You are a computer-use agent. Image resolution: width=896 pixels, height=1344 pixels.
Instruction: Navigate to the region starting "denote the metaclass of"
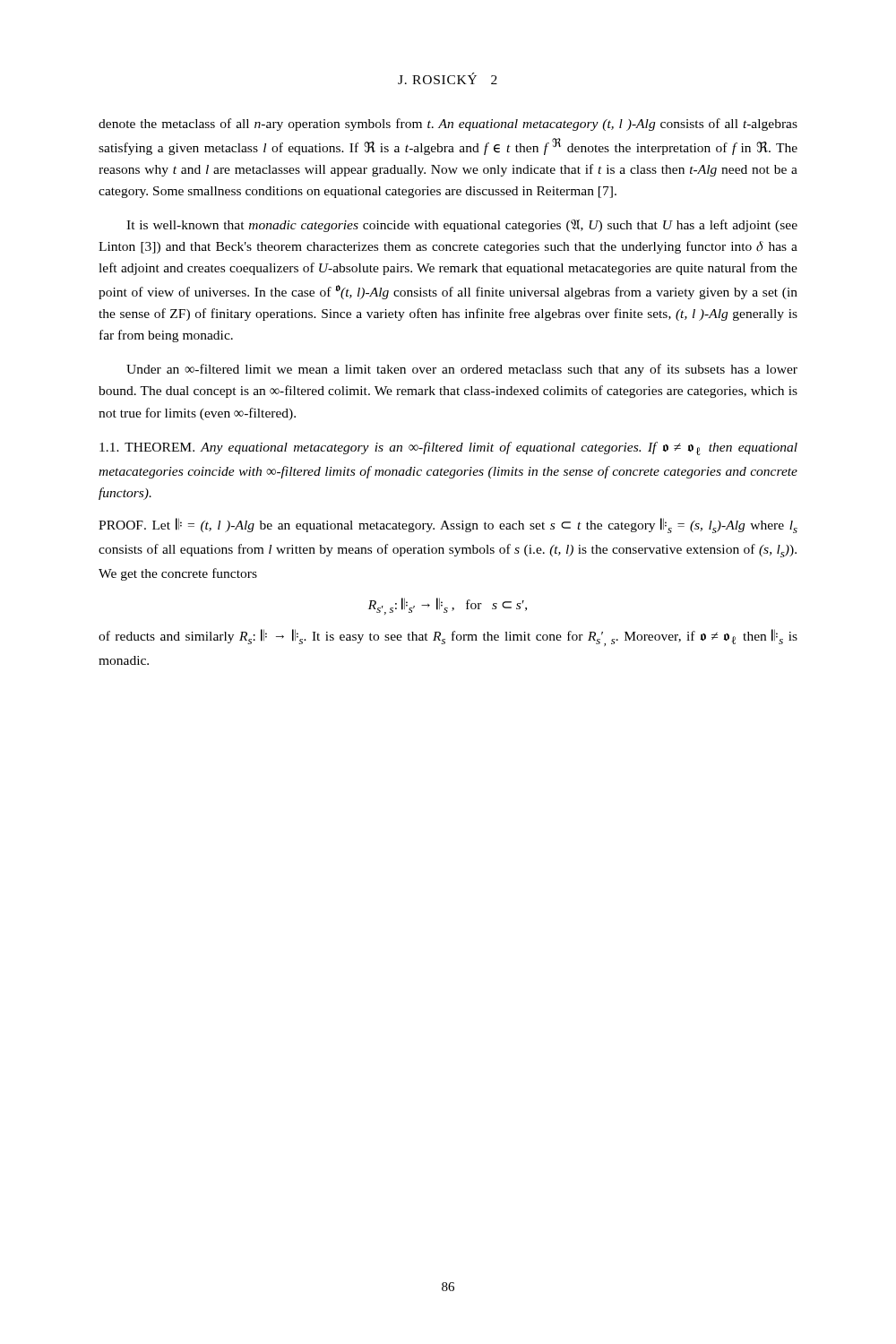coord(448,157)
